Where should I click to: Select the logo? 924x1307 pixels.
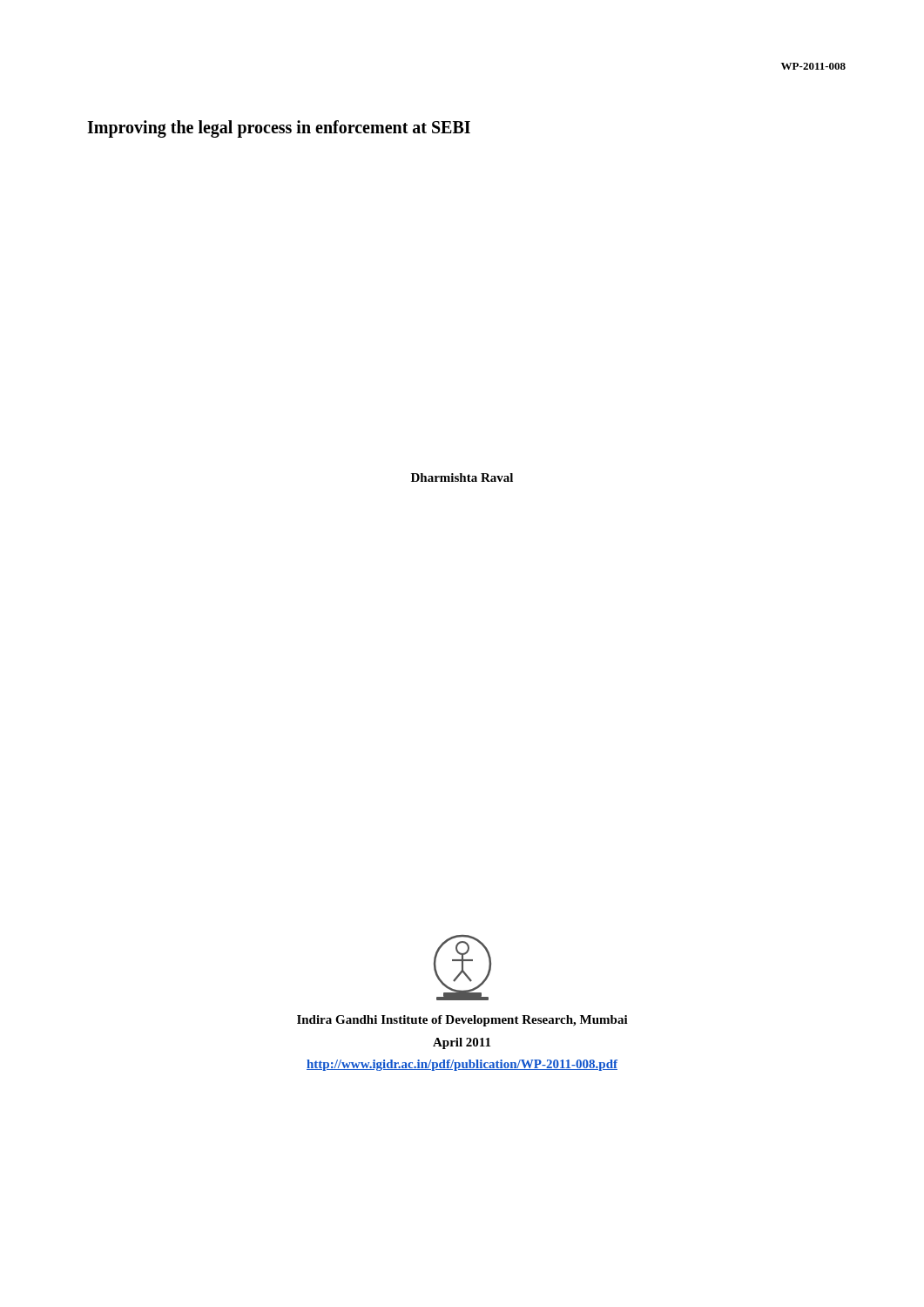click(x=462, y=967)
